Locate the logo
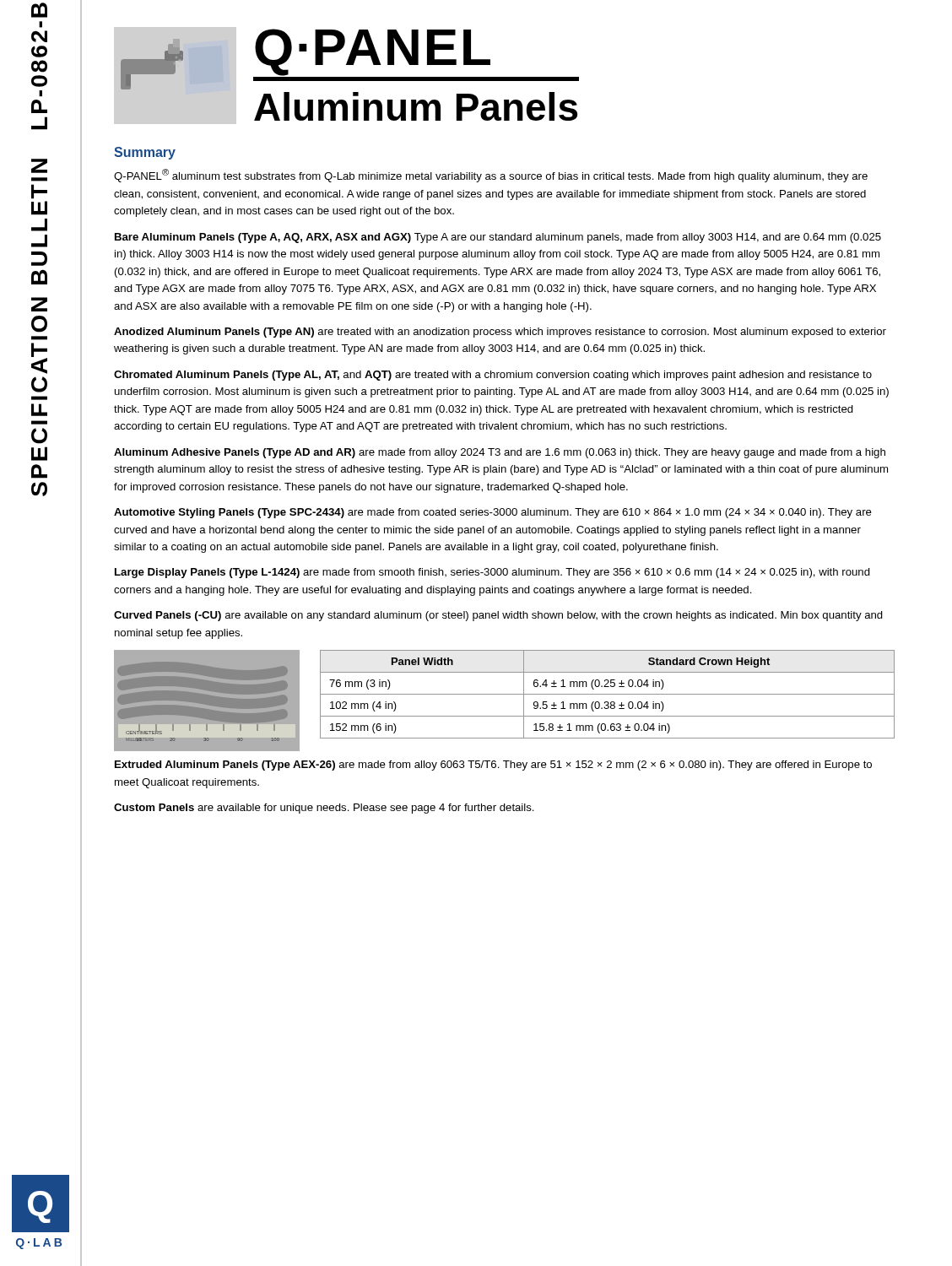 pos(40,1220)
